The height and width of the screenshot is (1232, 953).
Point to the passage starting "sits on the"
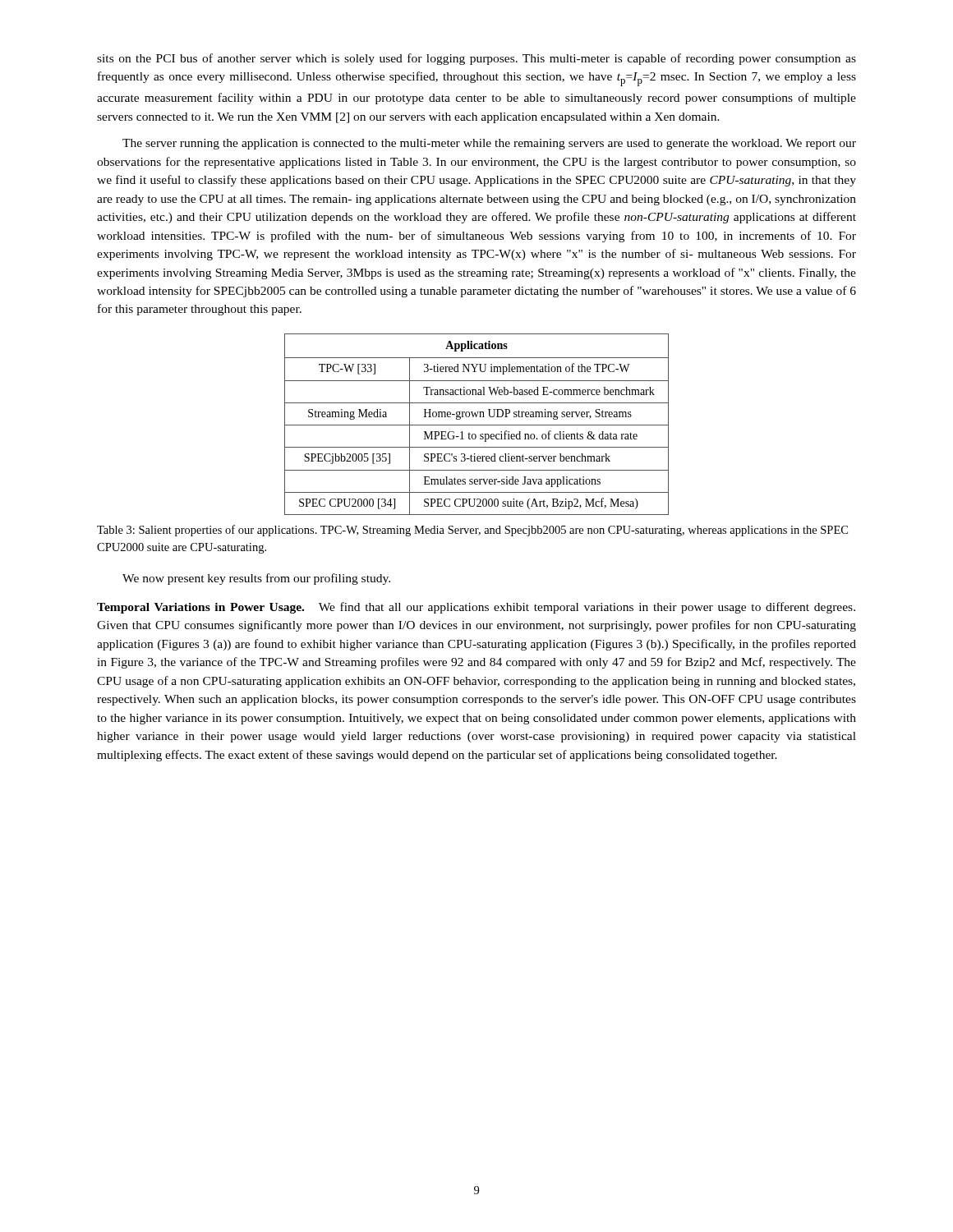[x=476, y=88]
